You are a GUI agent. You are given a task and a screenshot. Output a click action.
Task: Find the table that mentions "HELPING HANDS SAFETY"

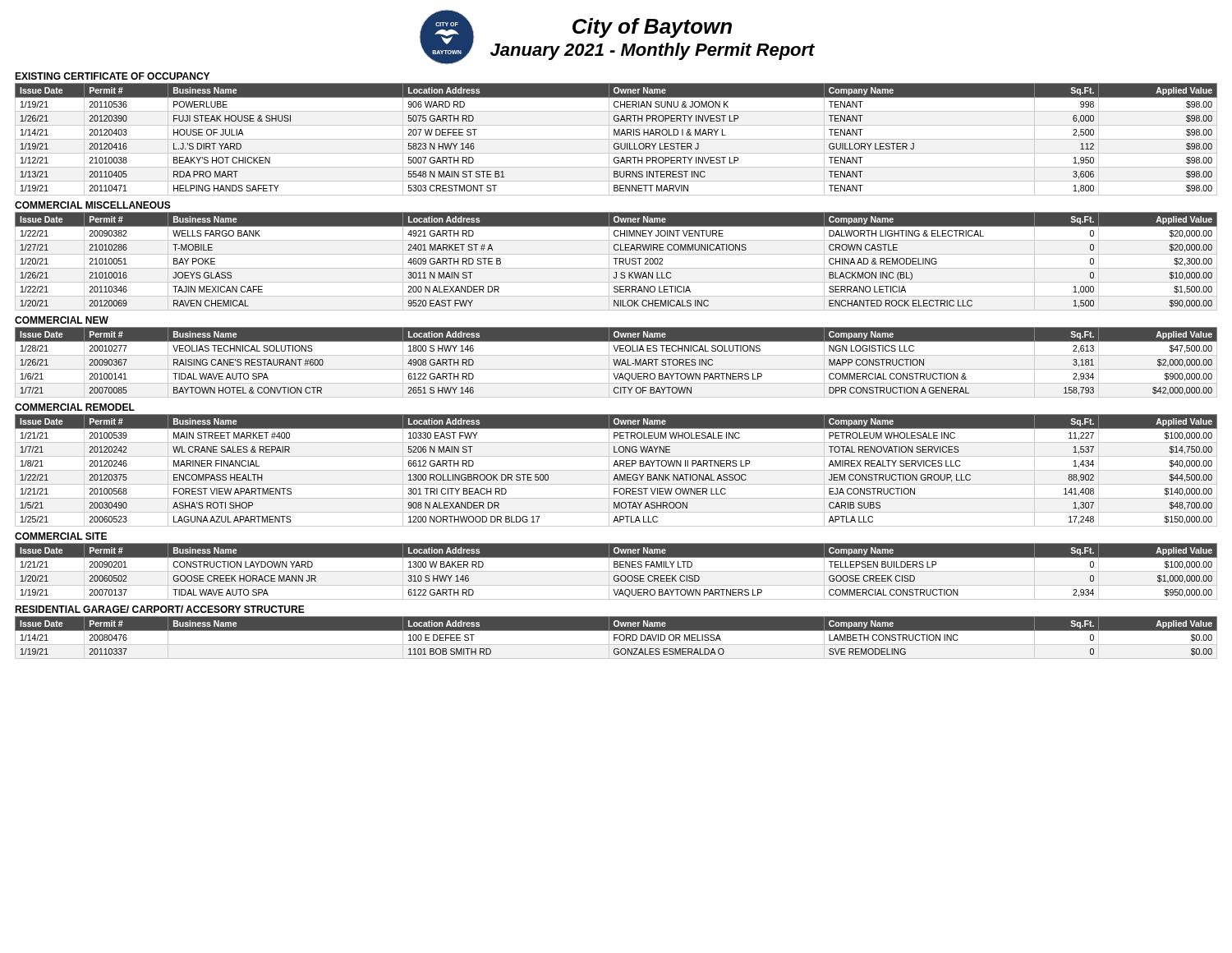(x=616, y=139)
